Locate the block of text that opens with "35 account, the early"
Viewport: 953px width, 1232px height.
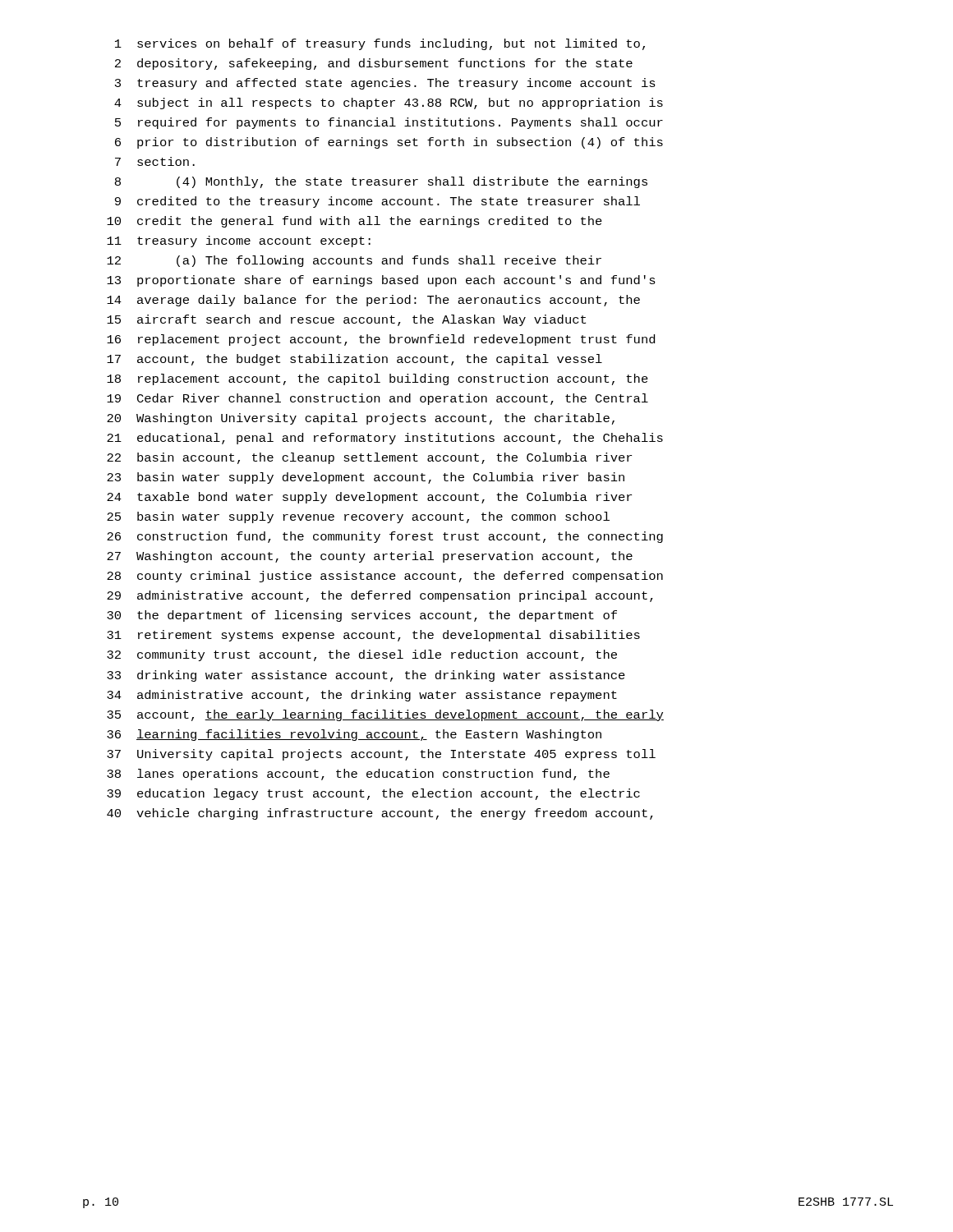pos(488,715)
